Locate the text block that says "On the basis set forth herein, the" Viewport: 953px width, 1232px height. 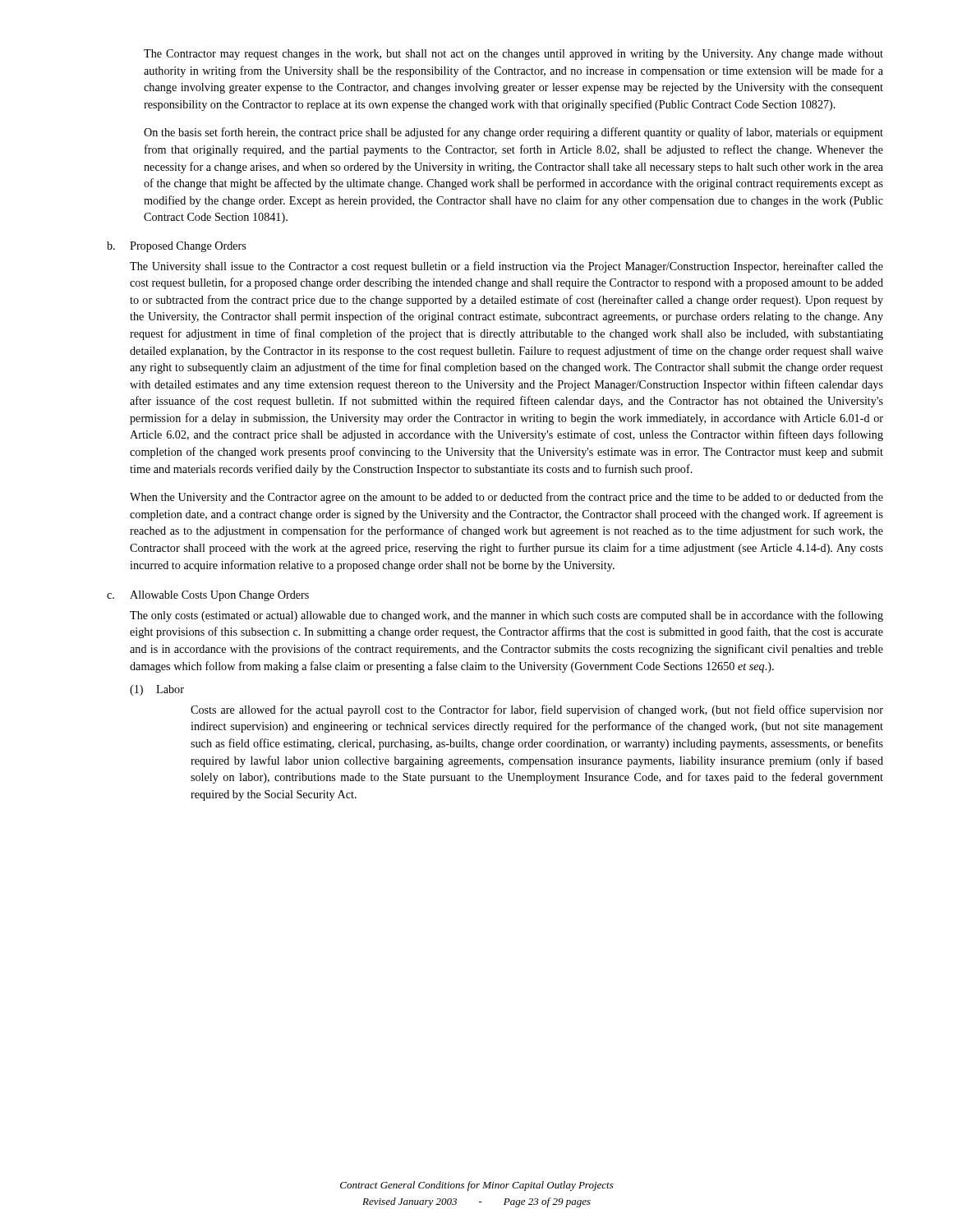[x=513, y=175]
